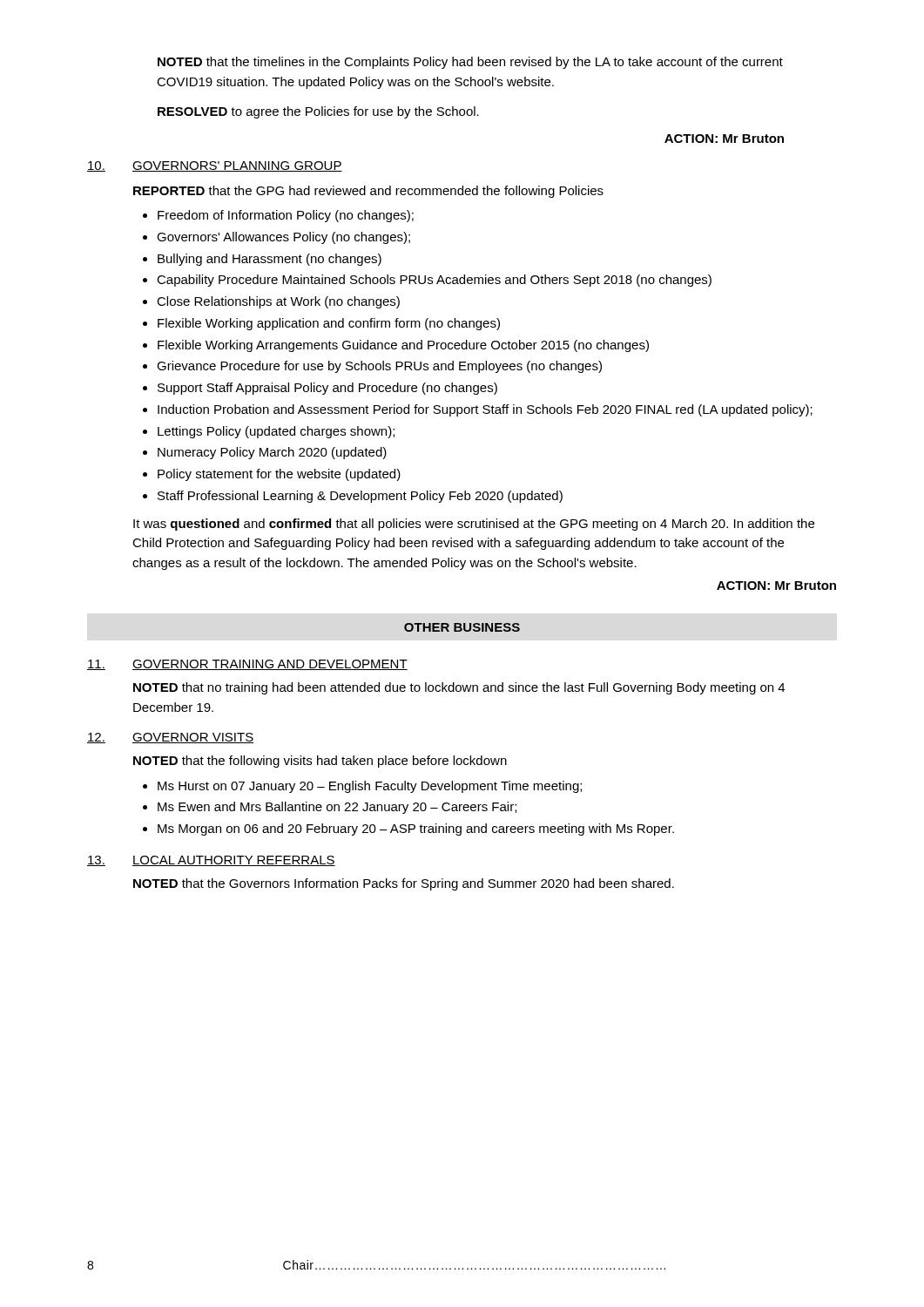Locate the passage starting "Ms Morgan on 06 and 20 February"

[416, 828]
